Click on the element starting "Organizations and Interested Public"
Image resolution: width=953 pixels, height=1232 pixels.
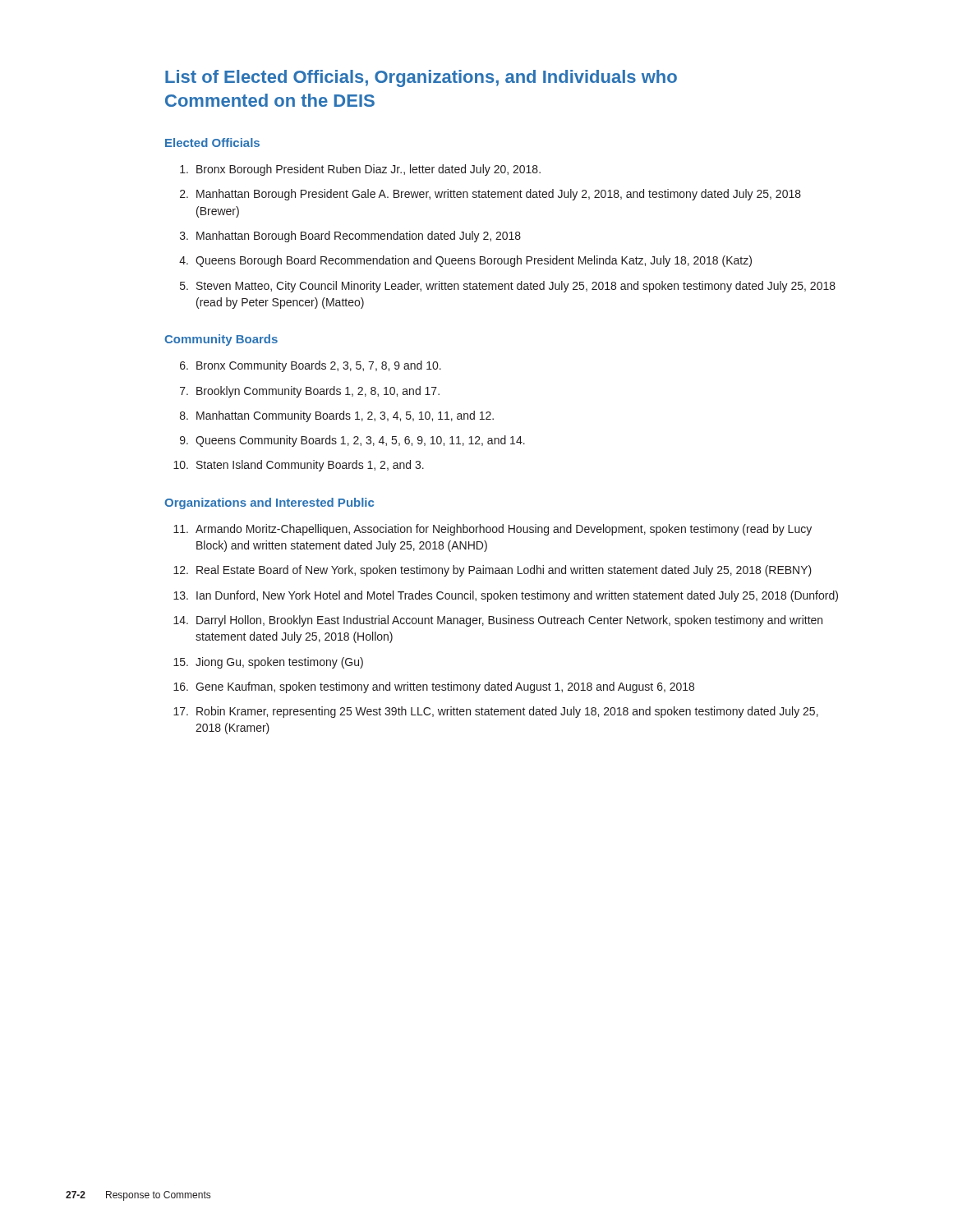point(269,502)
